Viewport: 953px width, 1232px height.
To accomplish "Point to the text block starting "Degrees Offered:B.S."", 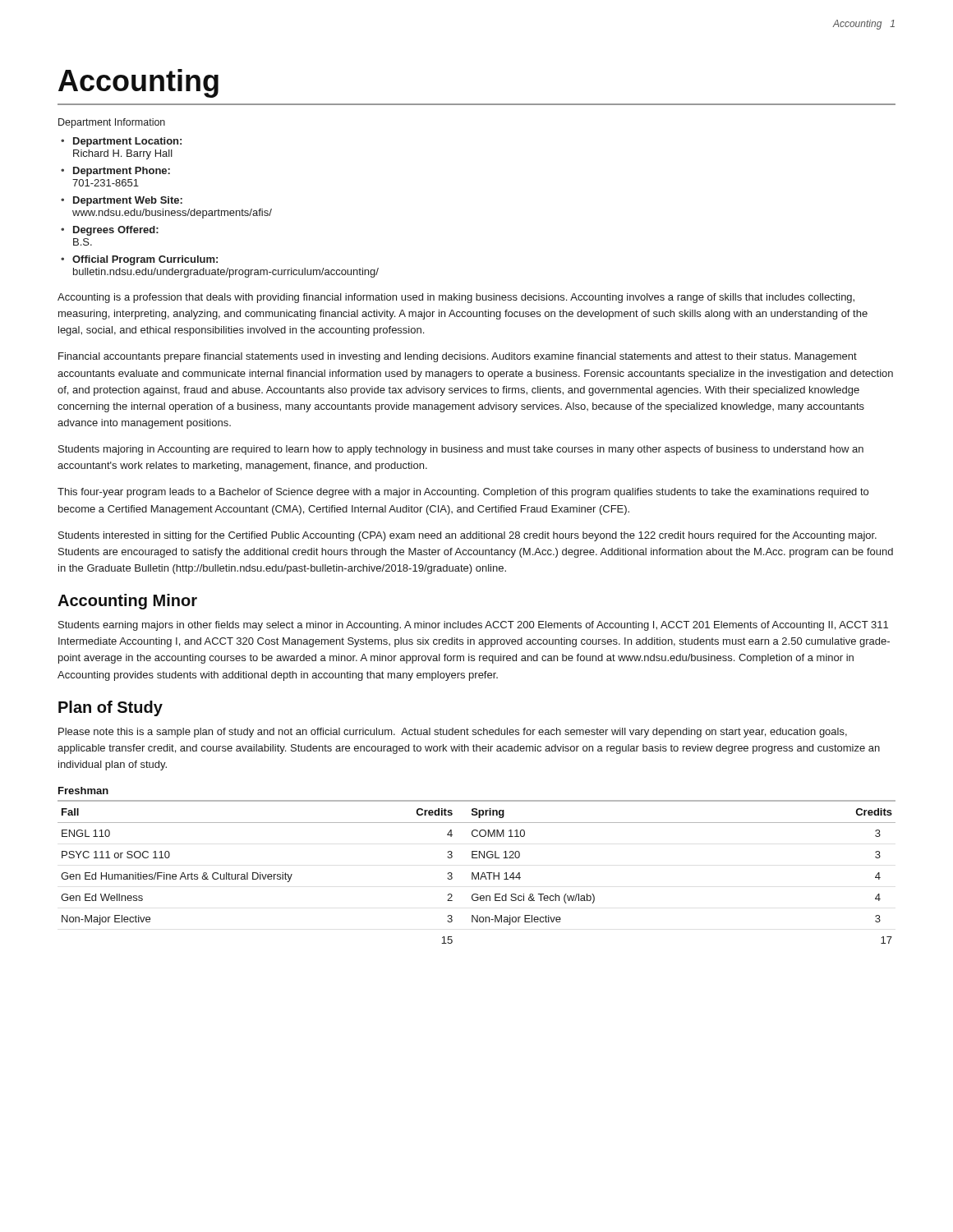I will click(x=116, y=236).
